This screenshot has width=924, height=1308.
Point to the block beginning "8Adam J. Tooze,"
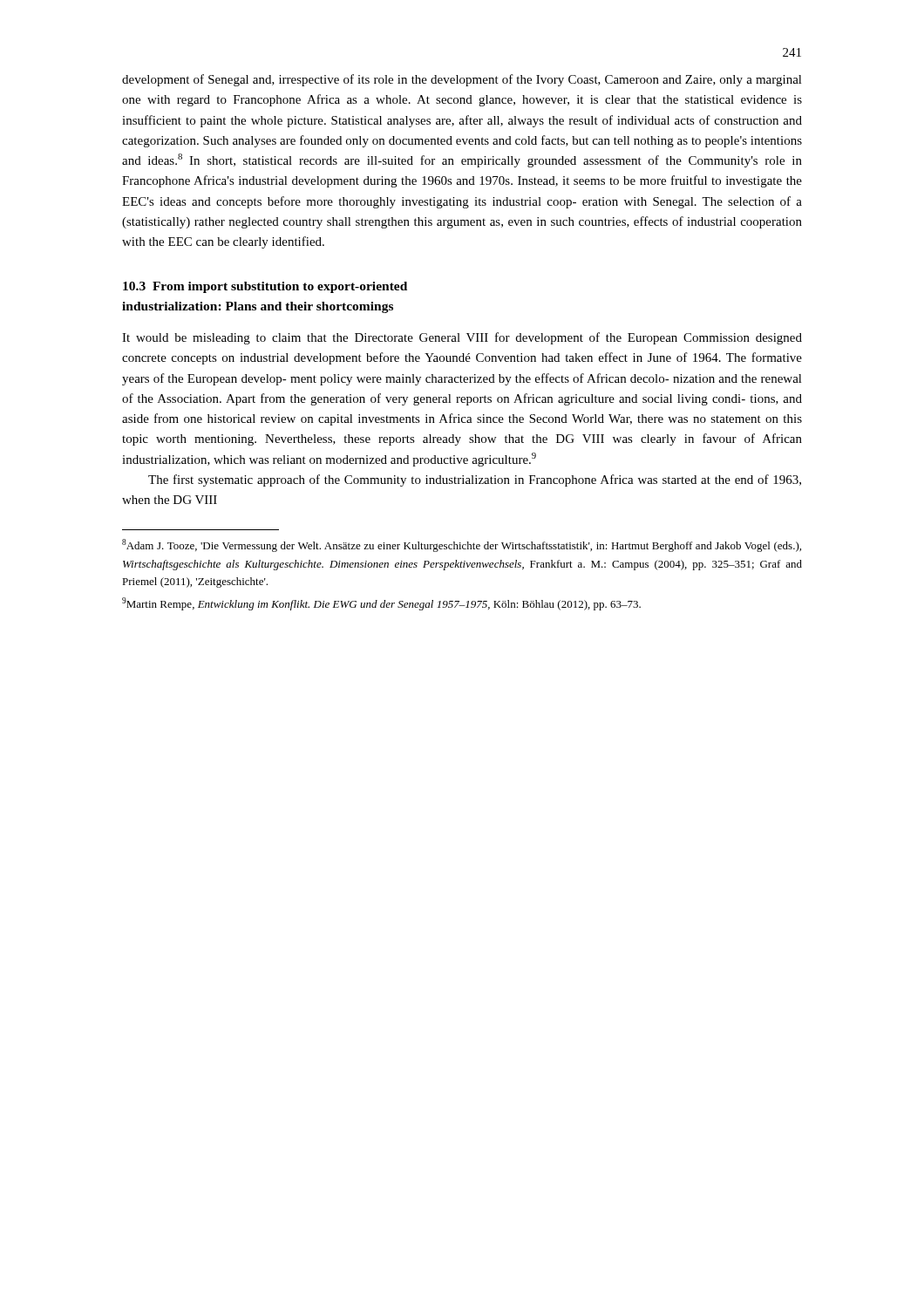462,564
